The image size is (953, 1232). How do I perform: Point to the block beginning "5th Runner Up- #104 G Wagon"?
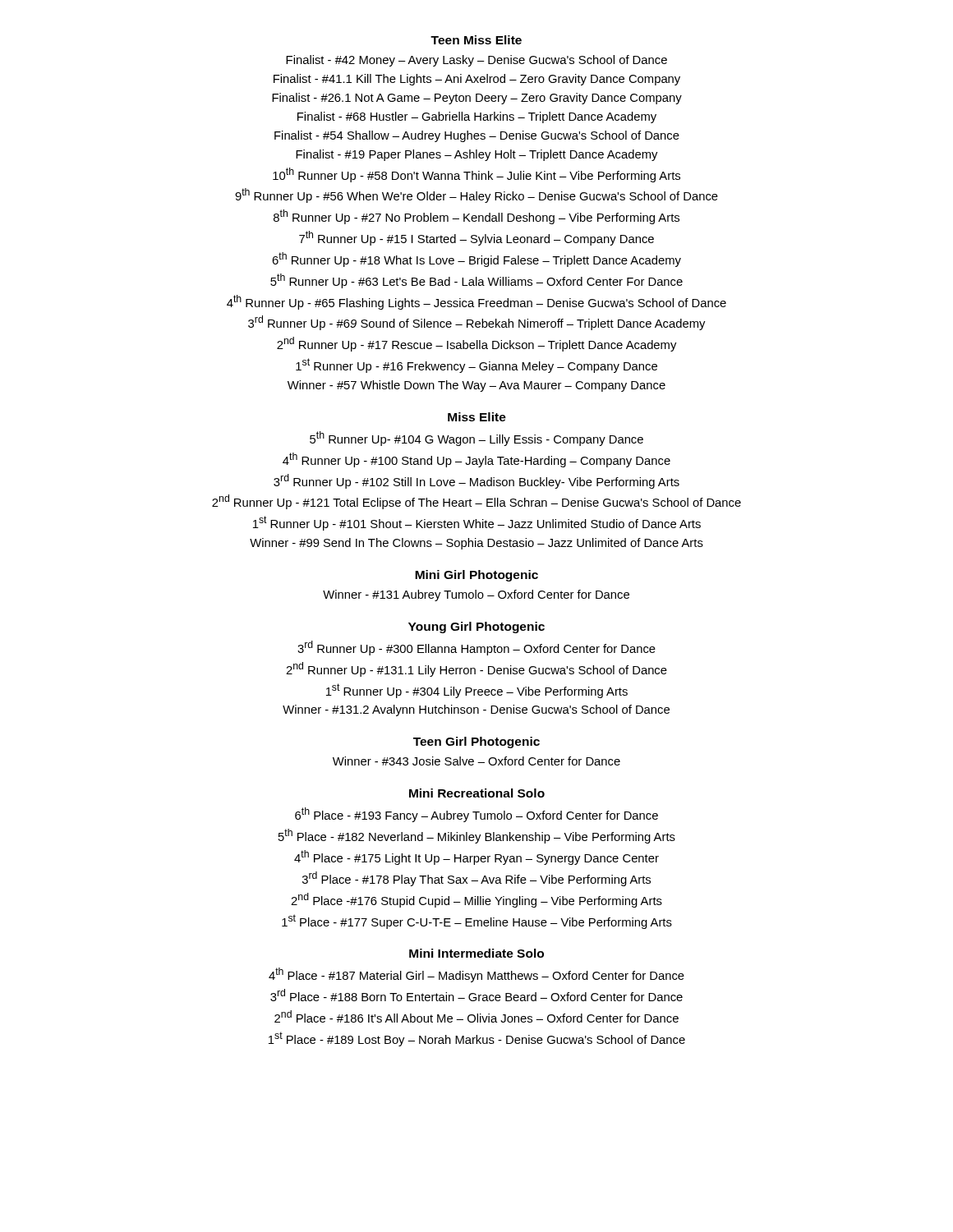coord(476,438)
